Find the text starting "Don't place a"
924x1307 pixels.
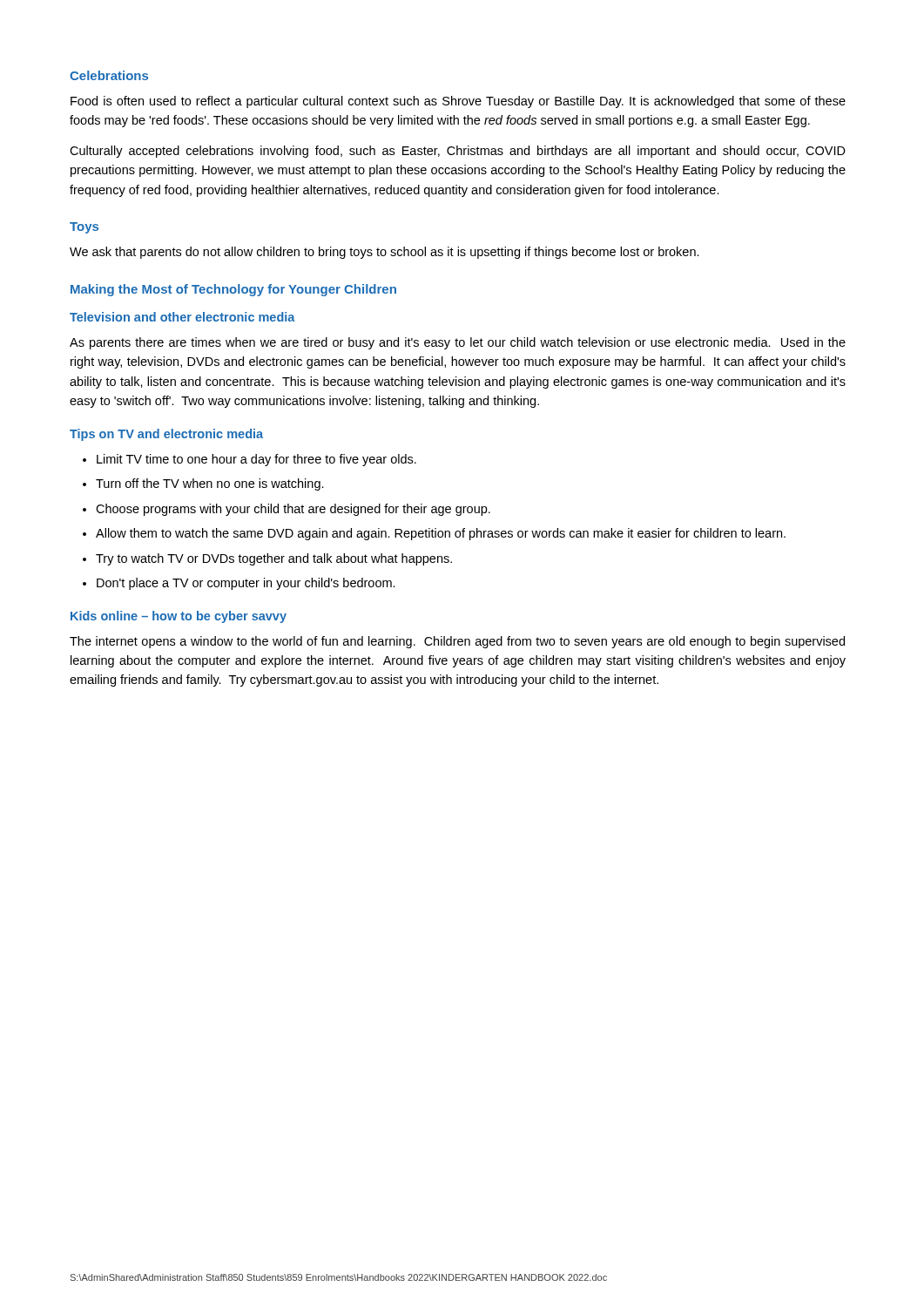click(x=246, y=583)
